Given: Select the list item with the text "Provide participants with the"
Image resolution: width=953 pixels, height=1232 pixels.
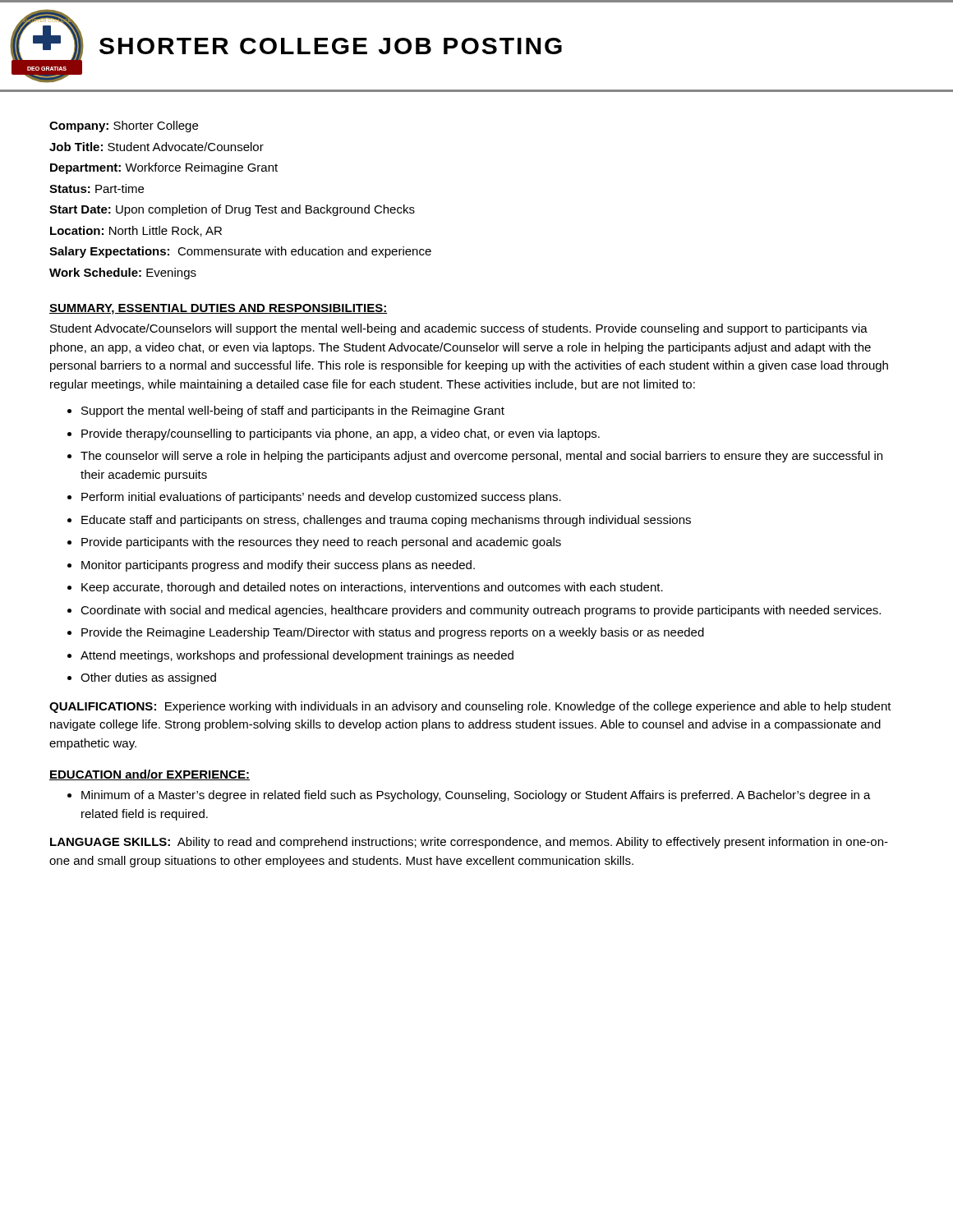Looking at the screenshot, I should click(x=321, y=542).
